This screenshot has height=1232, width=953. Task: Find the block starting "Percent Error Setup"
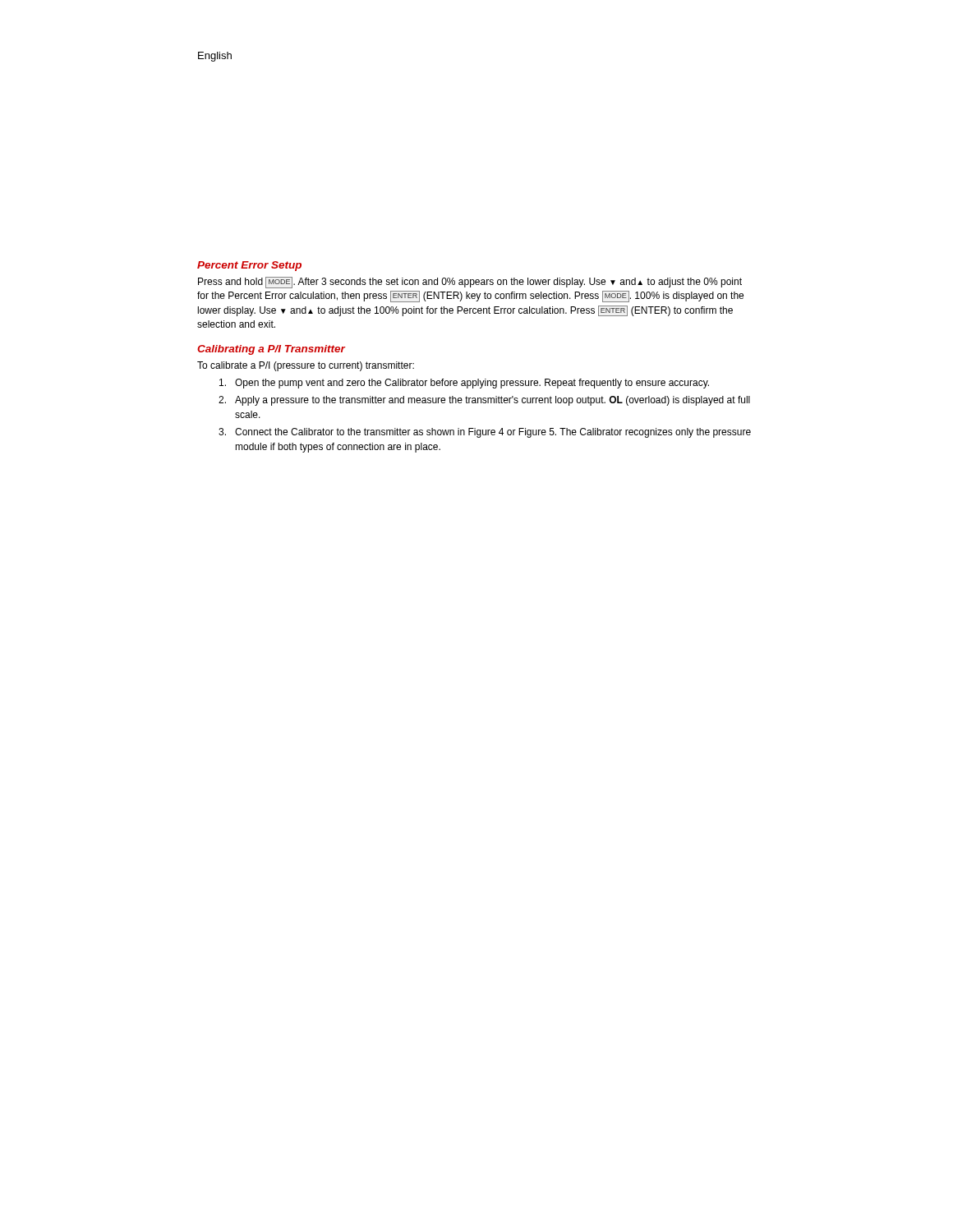coord(250,265)
